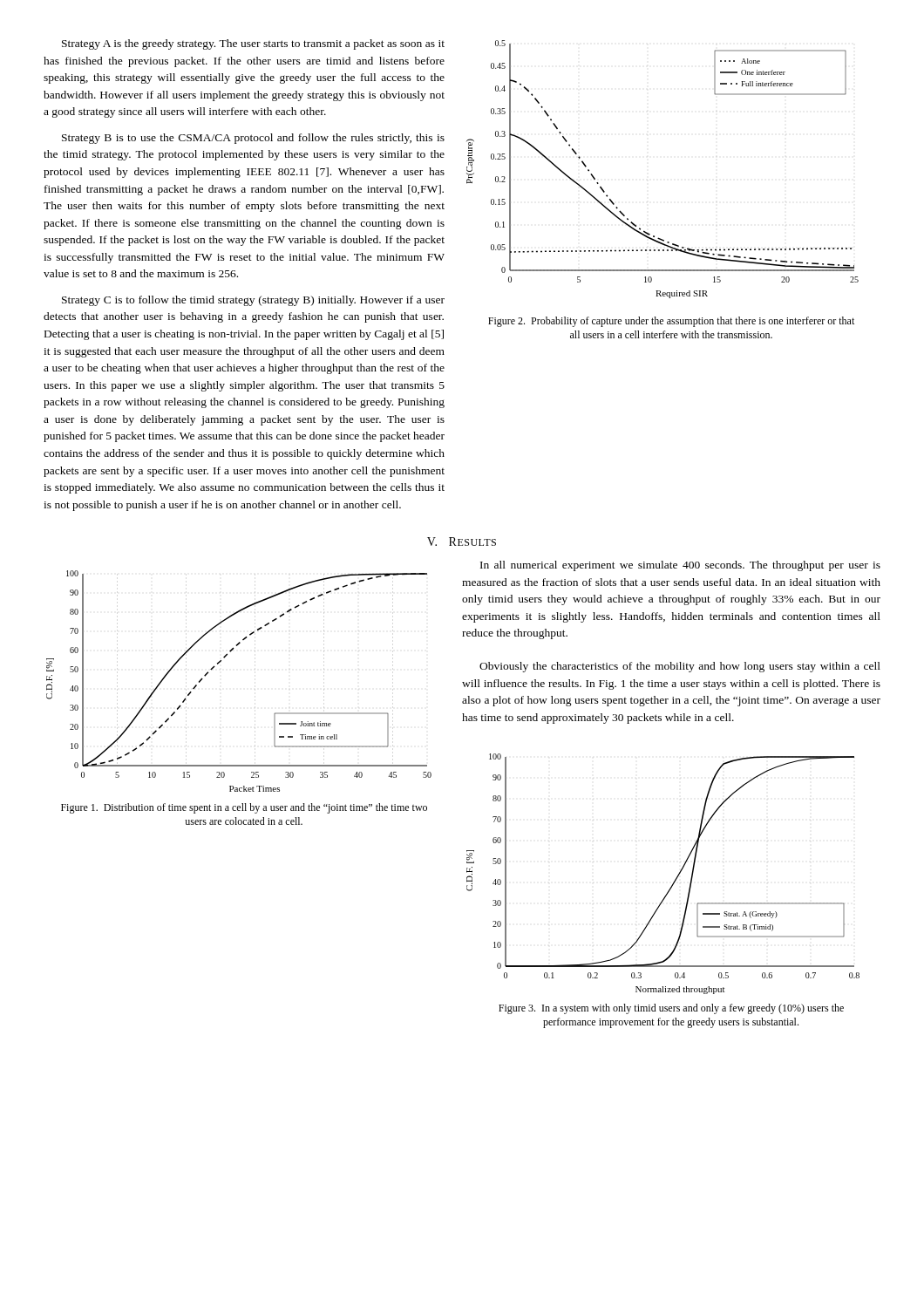The height and width of the screenshot is (1308, 924).
Task: Point to the element starting "Figure 2. Probability of capture under"
Action: pyautogui.click(x=671, y=328)
